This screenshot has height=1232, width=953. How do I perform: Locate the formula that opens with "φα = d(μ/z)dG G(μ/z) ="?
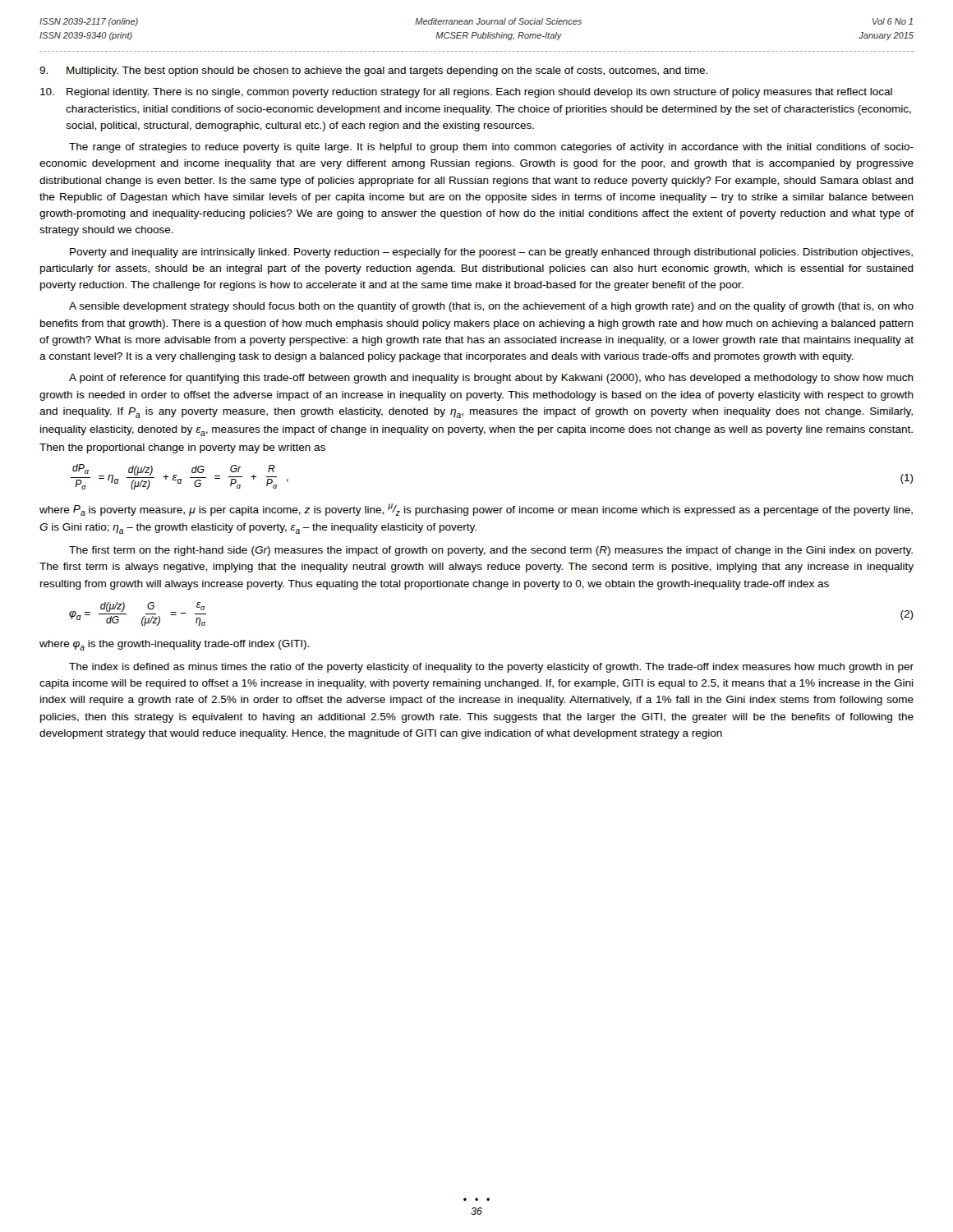click(151, 614)
